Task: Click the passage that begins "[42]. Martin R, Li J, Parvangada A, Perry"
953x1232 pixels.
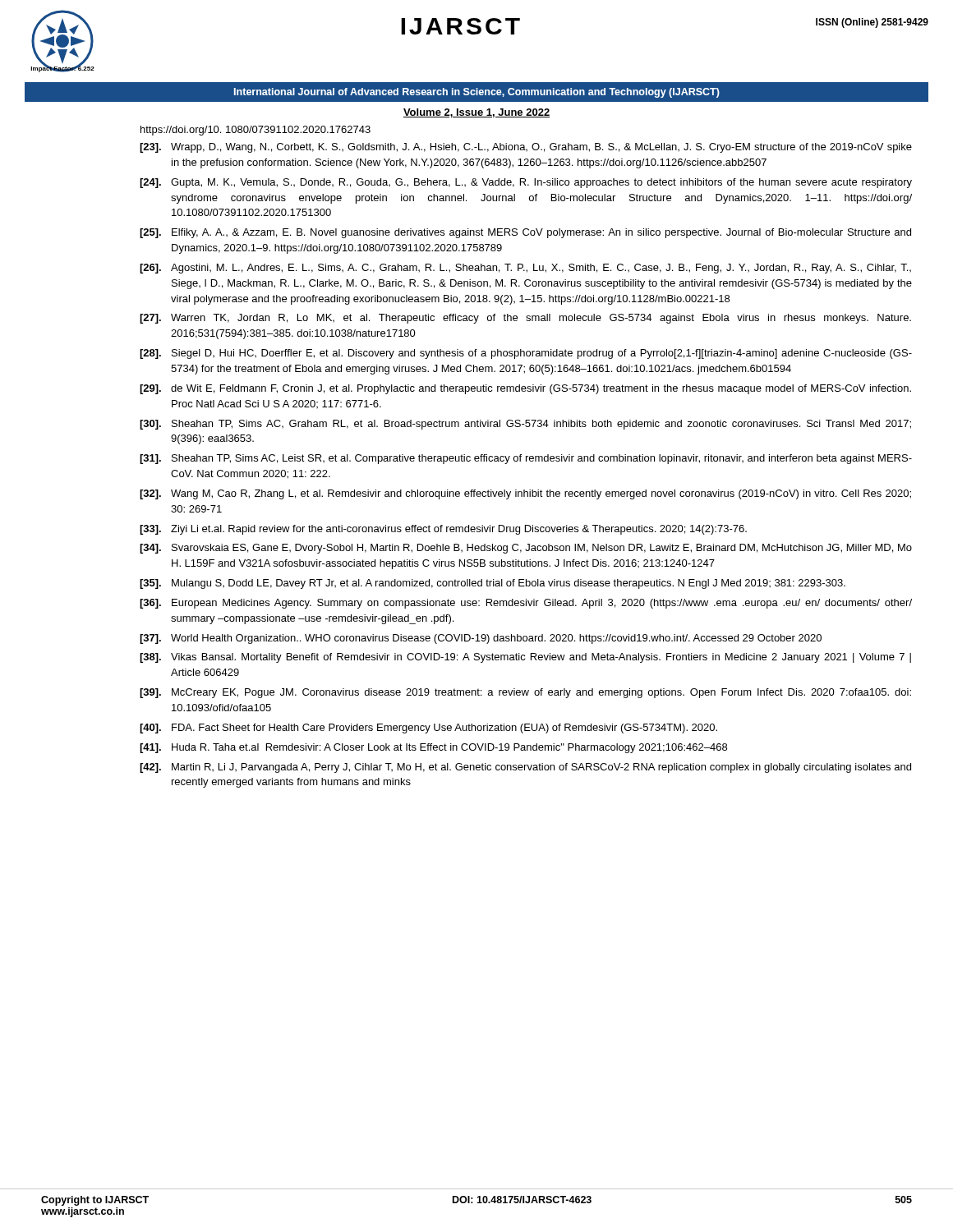Action: pyautogui.click(x=526, y=775)
